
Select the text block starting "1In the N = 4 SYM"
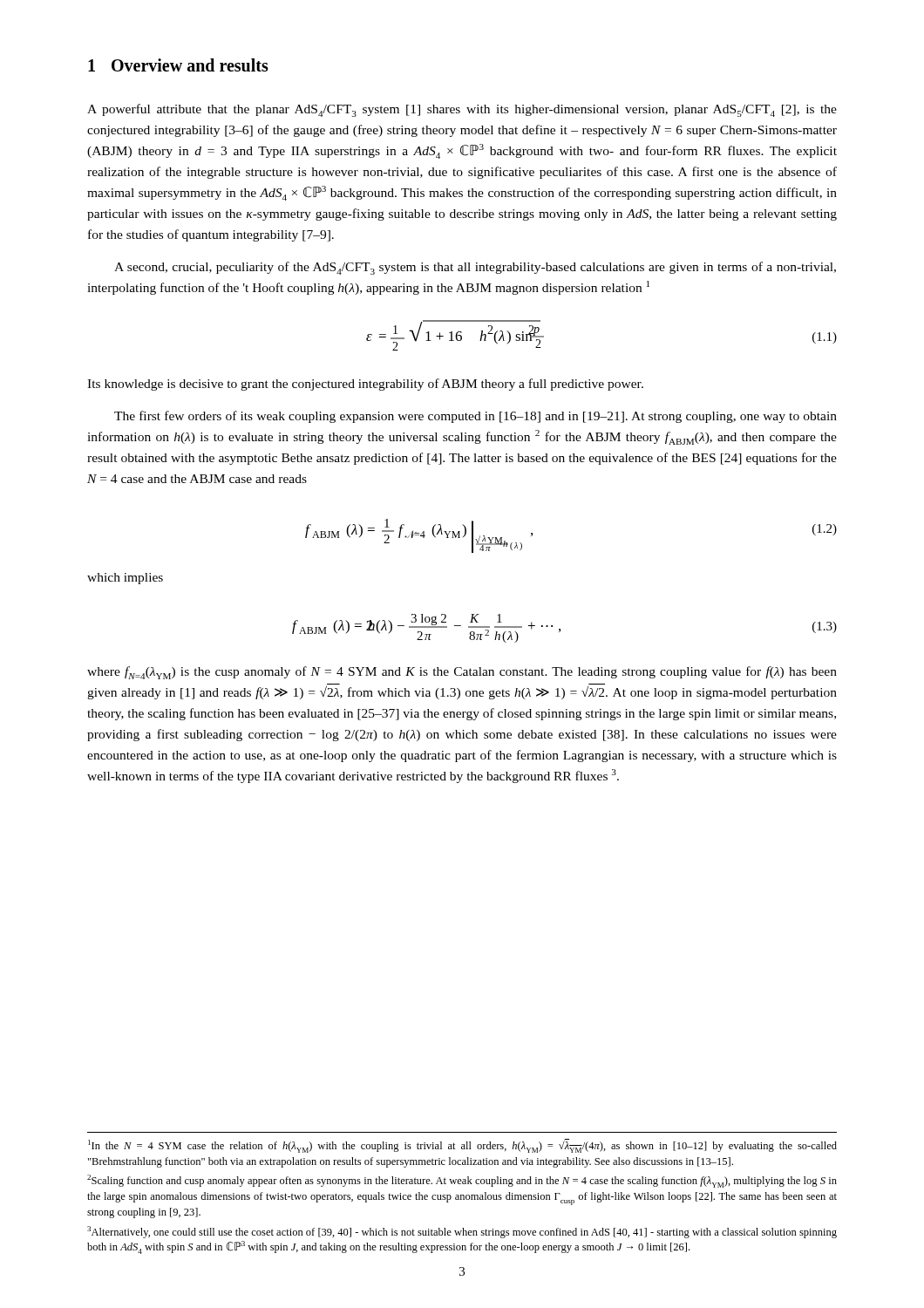pyautogui.click(x=462, y=1153)
